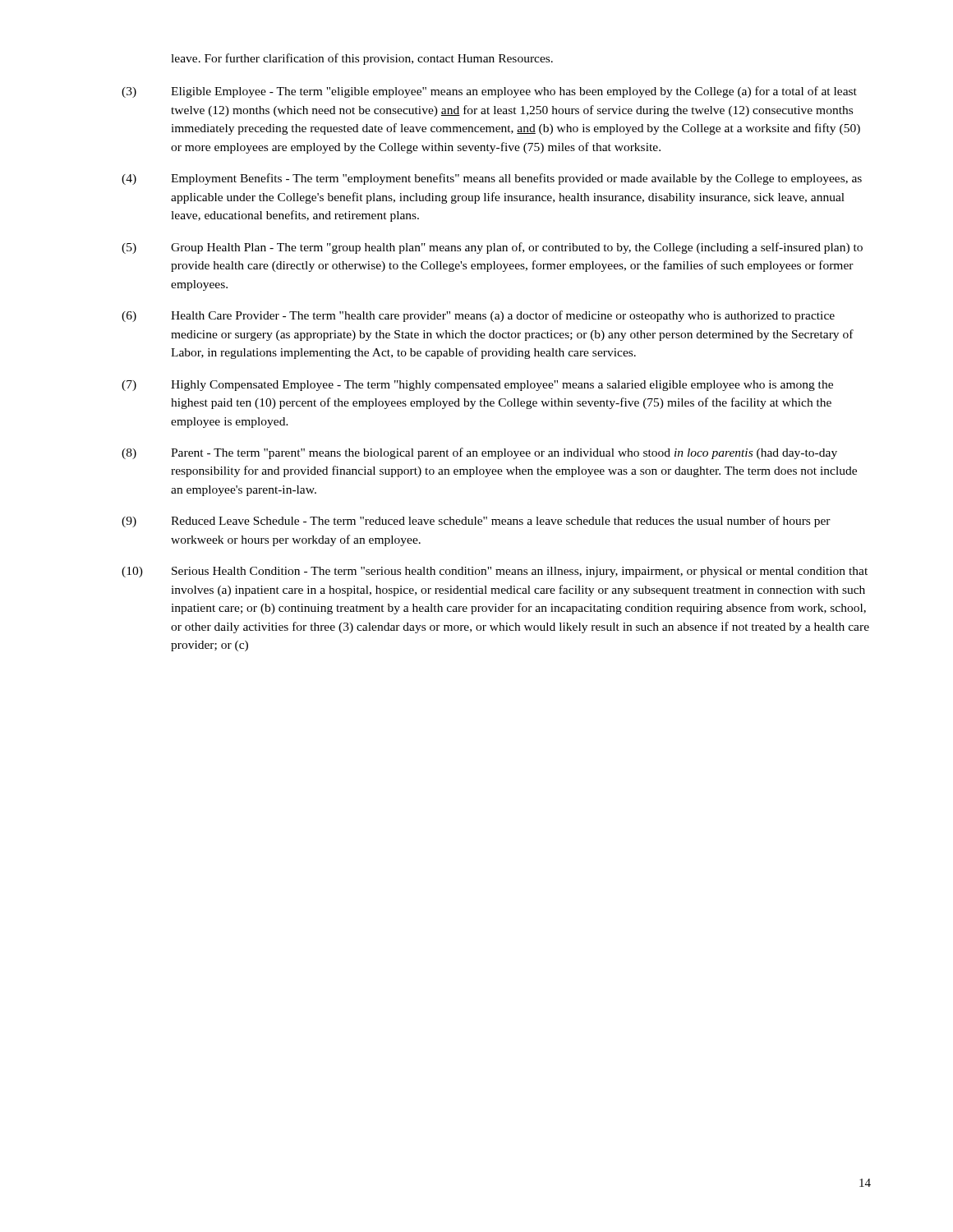Screen dimensions: 1232x953
Task: Click on the passage starting "(10) Serious Health Condition -"
Action: [x=496, y=608]
